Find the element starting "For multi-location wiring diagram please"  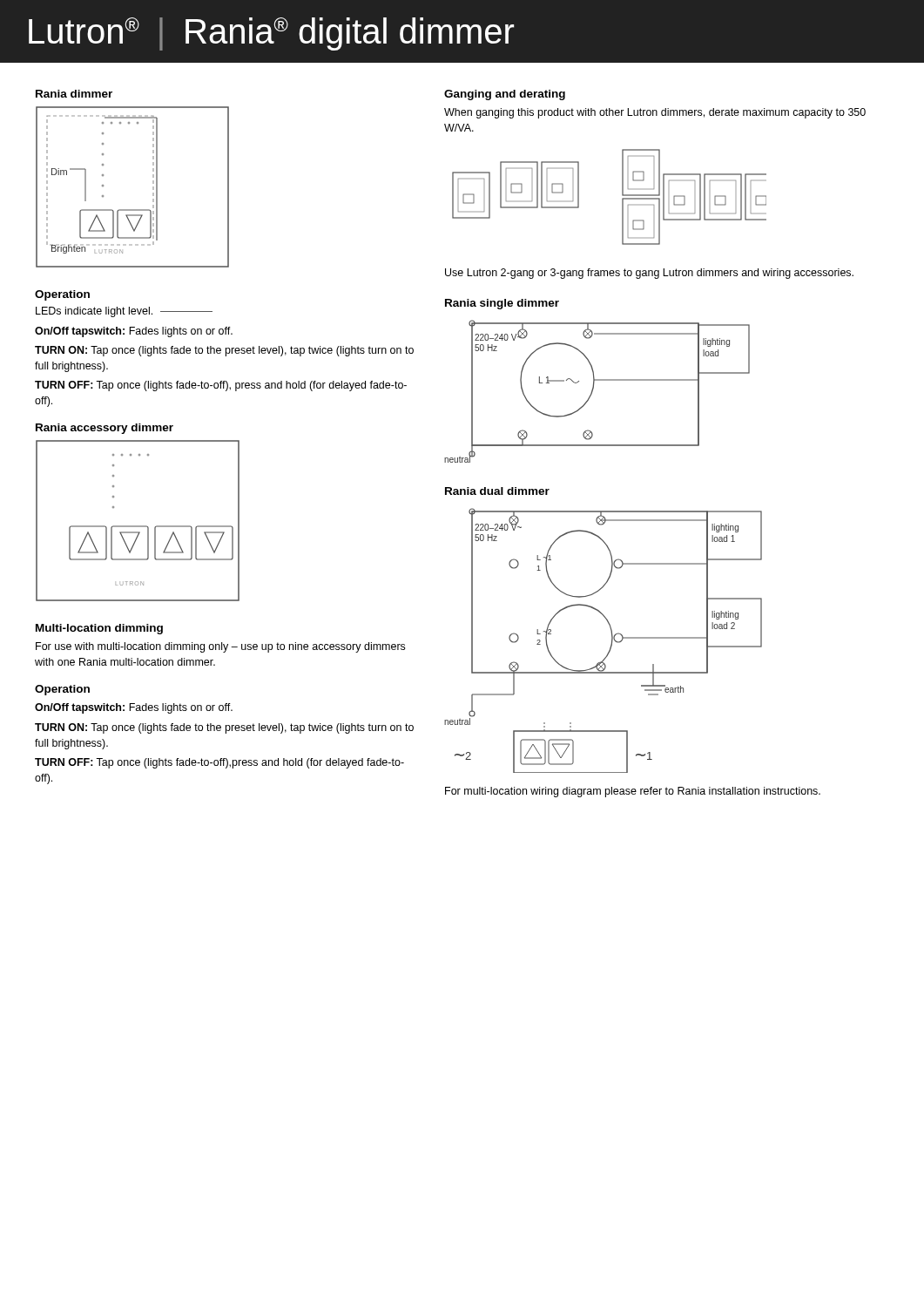(633, 791)
